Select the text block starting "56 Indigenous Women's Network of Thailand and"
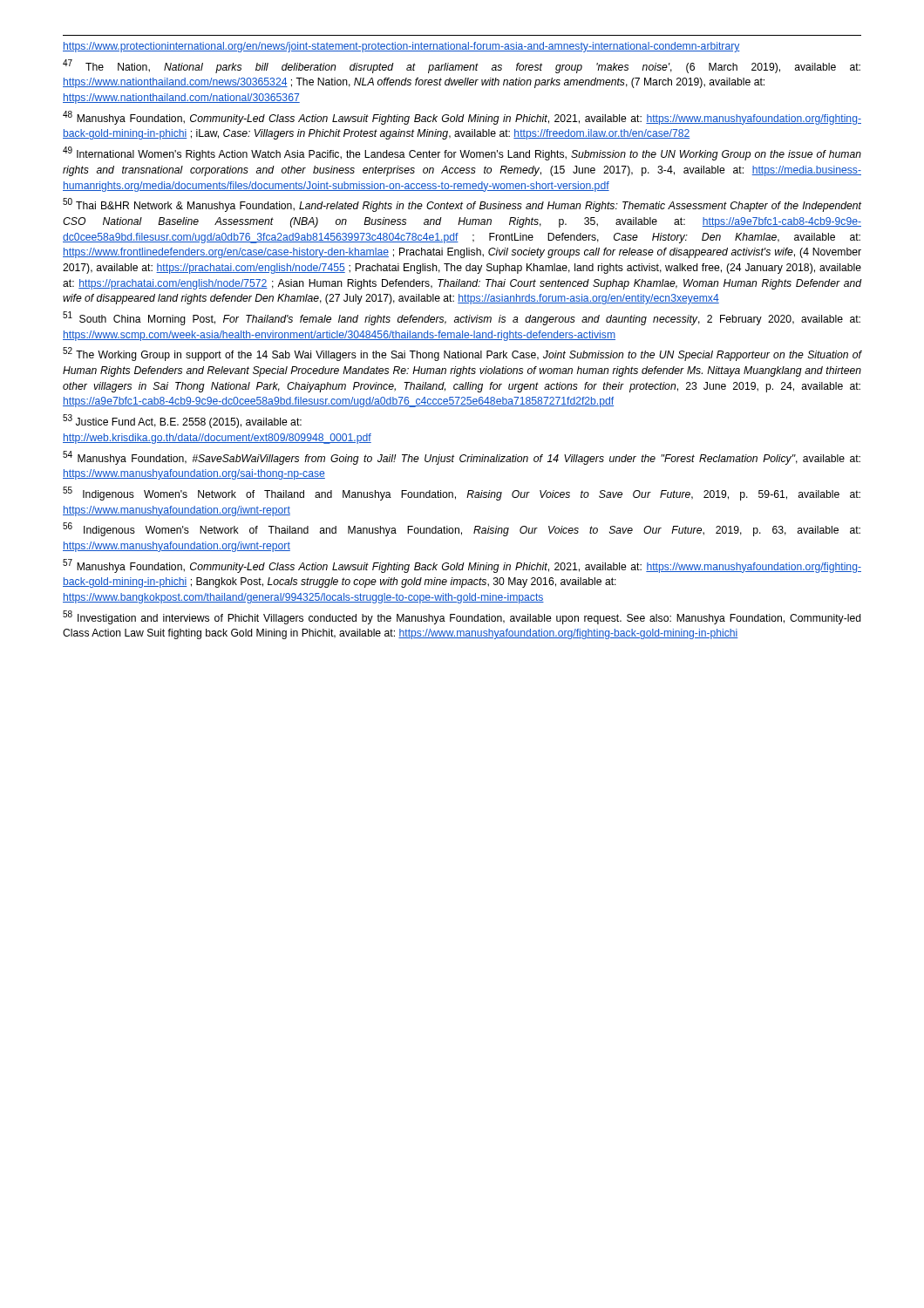This screenshot has width=924, height=1308. tap(462, 538)
